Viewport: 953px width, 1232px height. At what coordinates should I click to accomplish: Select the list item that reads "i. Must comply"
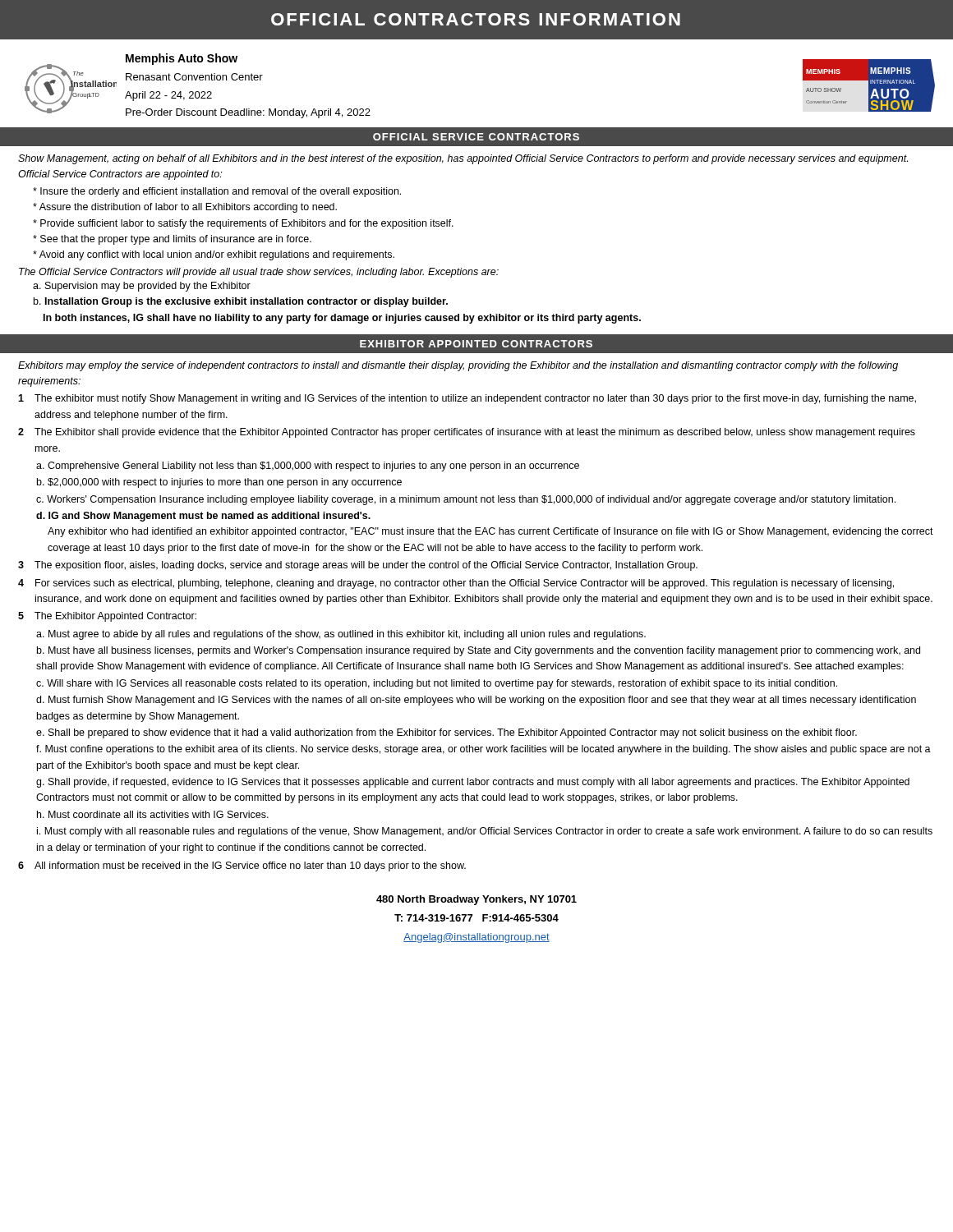coord(484,839)
